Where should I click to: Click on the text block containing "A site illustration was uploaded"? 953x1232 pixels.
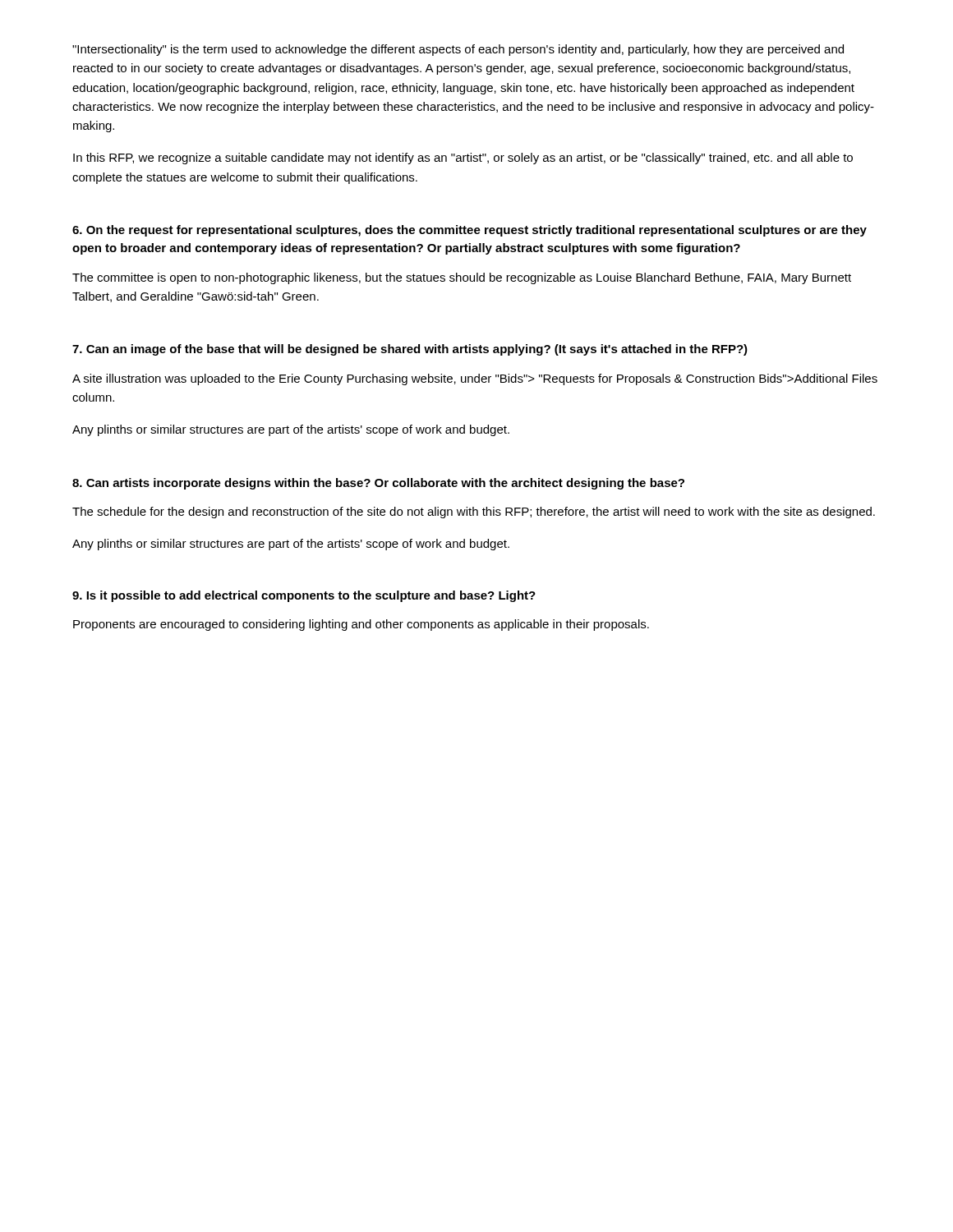(x=475, y=388)
